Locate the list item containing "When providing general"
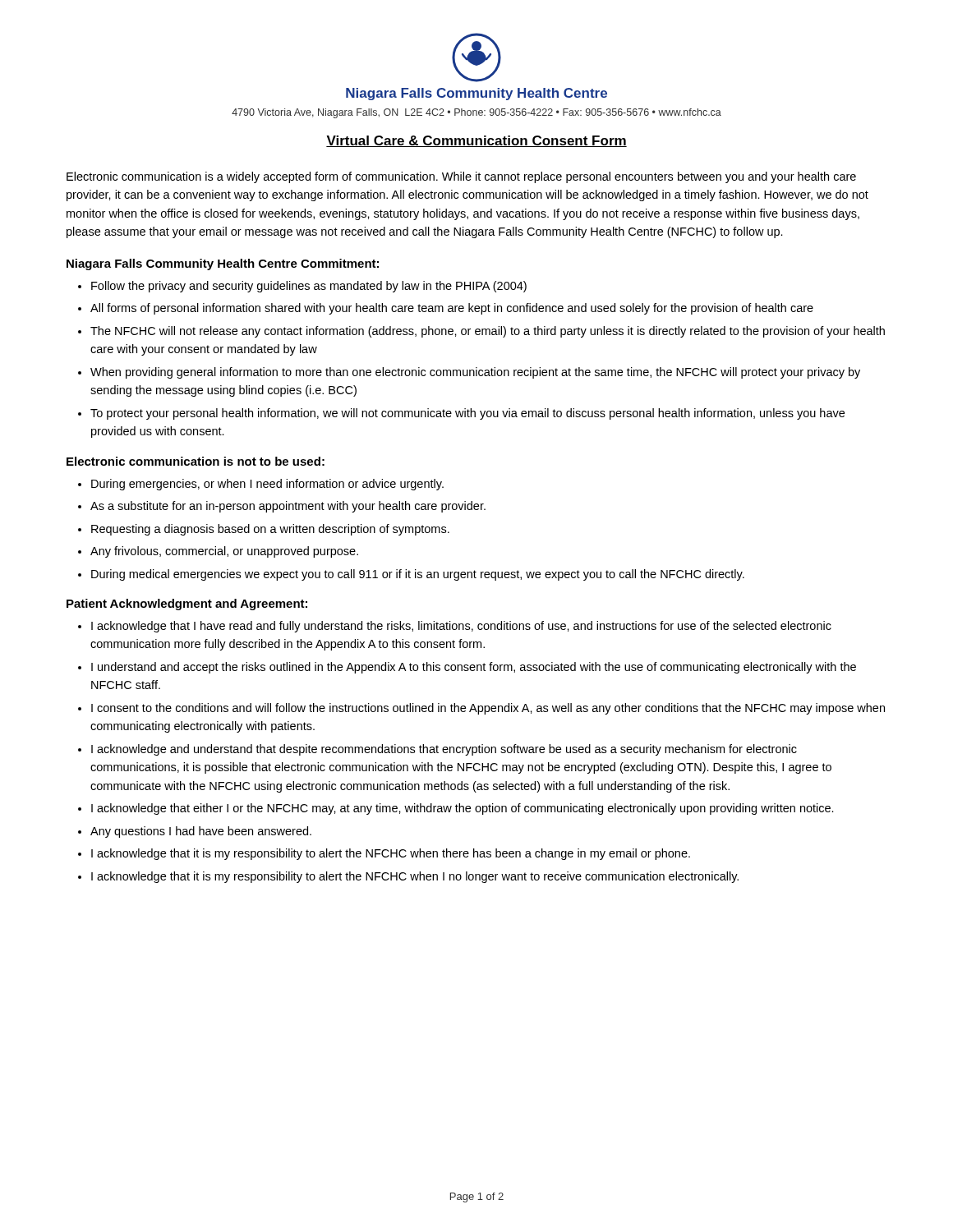 point(475,381)
